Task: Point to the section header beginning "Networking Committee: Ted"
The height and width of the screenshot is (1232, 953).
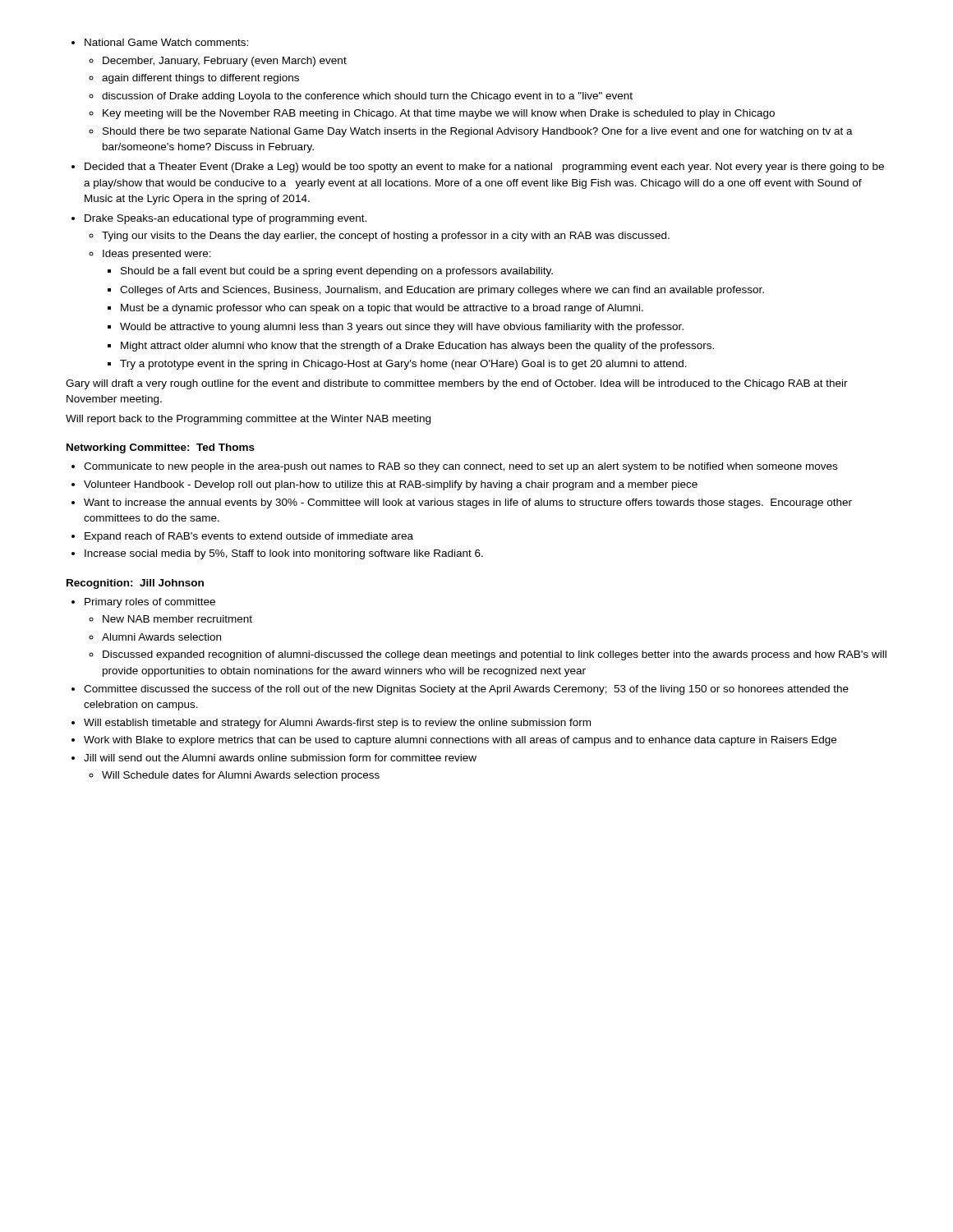Action: pos(160,447)
